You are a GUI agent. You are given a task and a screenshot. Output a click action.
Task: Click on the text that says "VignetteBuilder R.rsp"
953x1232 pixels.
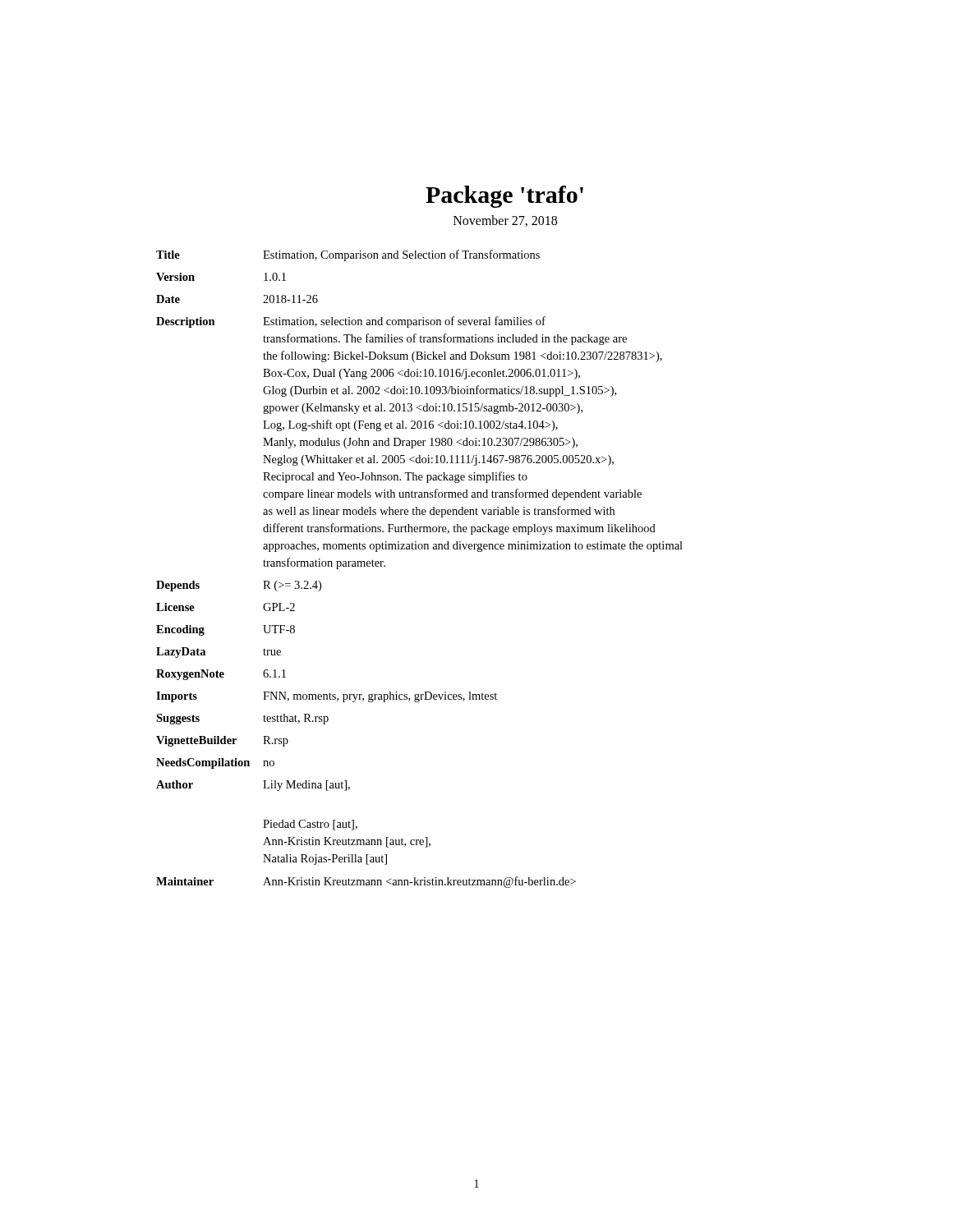222,741
